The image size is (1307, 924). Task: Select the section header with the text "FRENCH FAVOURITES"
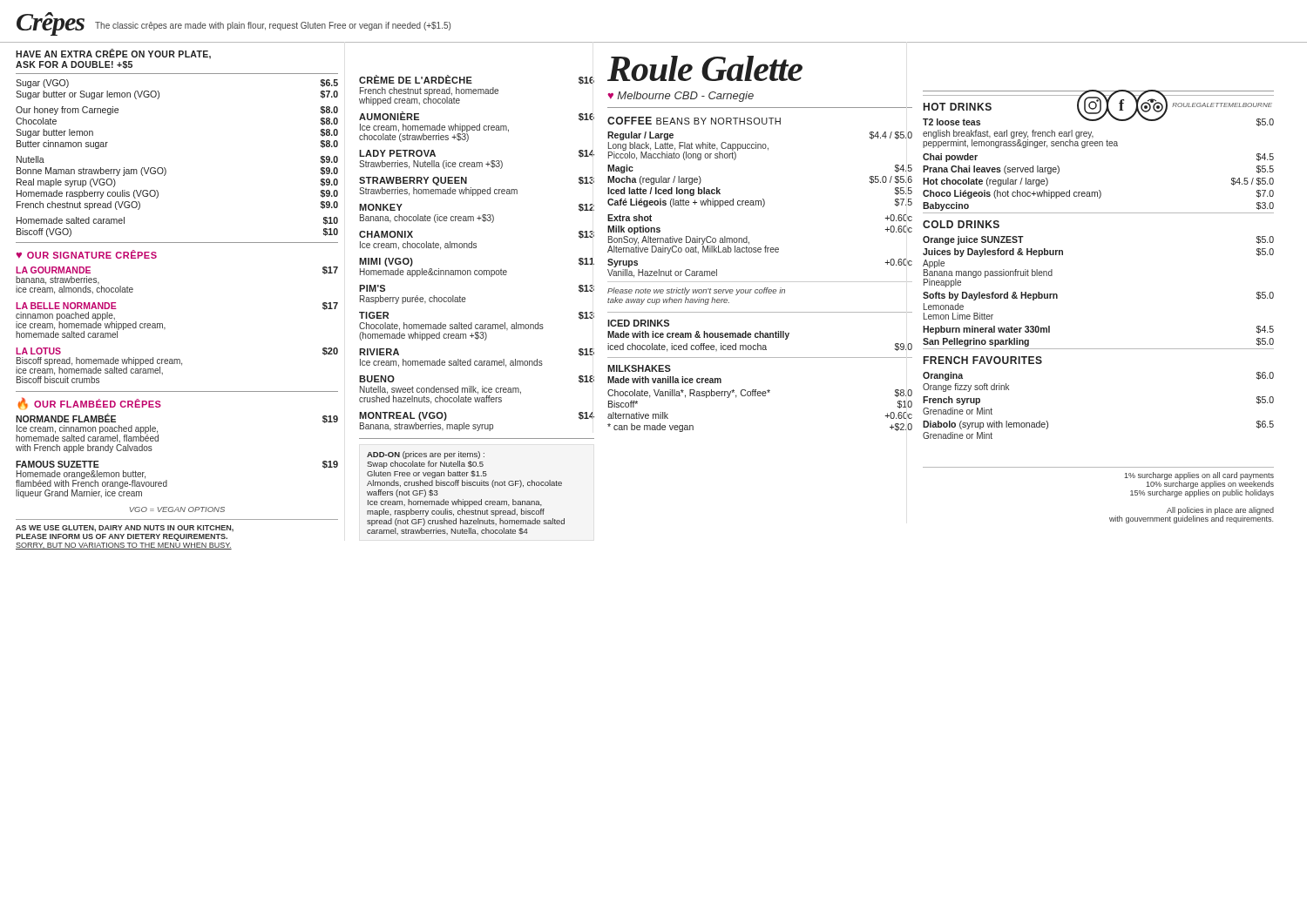coord(983,361)
